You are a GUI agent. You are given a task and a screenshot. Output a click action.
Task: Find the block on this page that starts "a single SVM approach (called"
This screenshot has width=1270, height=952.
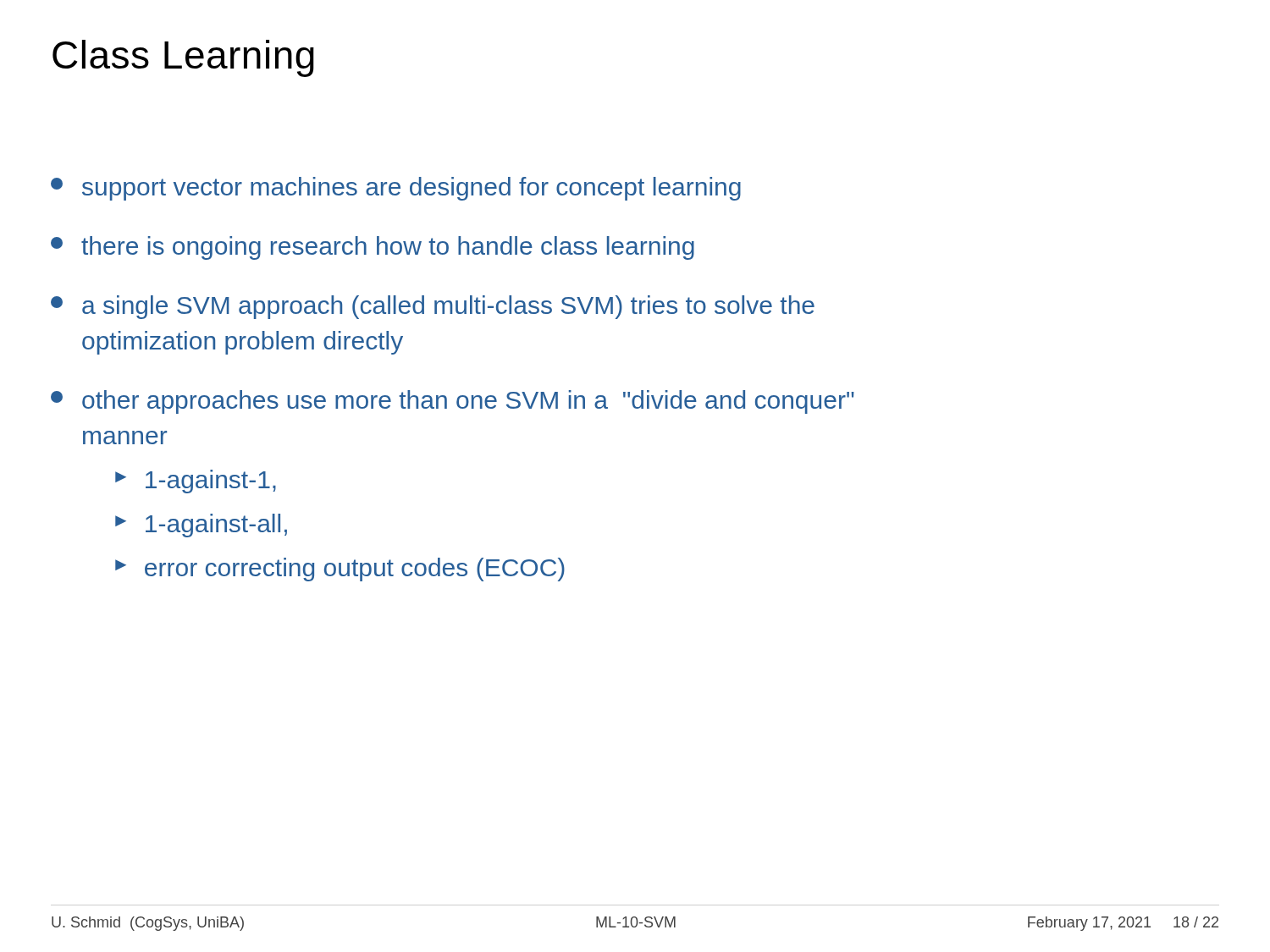(635, 323)
